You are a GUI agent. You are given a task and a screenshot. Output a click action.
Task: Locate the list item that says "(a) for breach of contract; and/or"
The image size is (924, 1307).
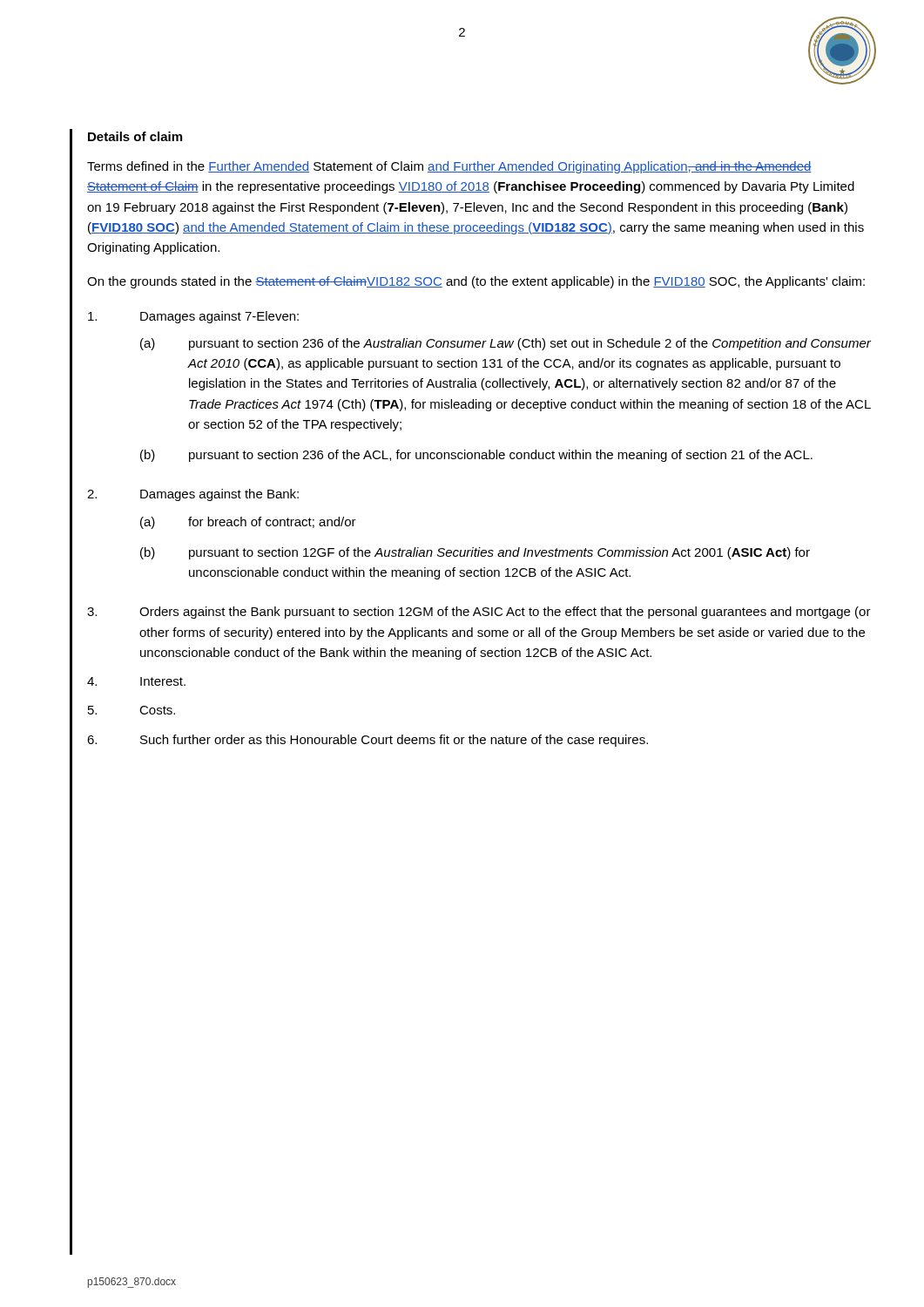[x=248, y=523]
